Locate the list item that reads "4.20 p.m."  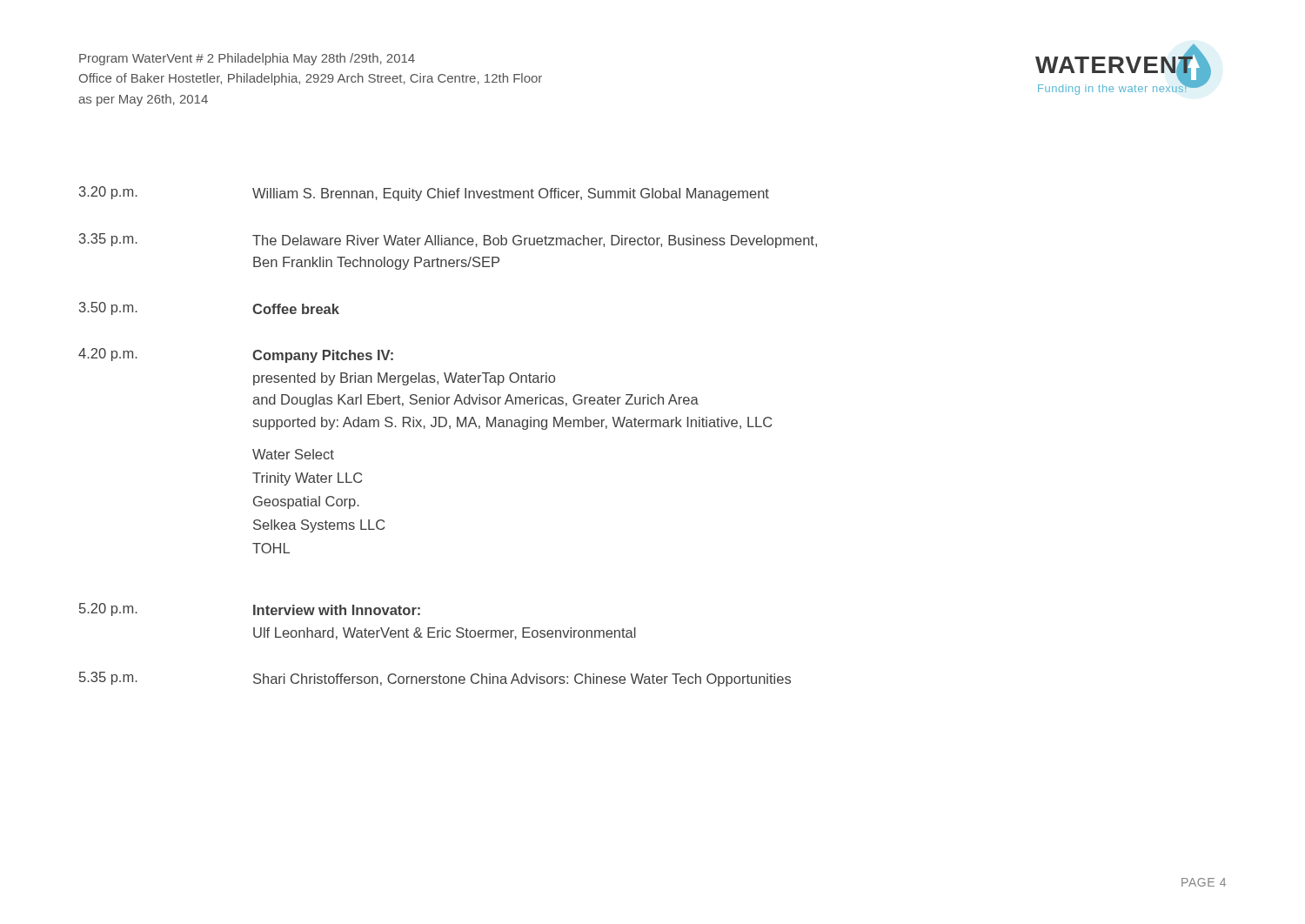[x=108, y=353]
